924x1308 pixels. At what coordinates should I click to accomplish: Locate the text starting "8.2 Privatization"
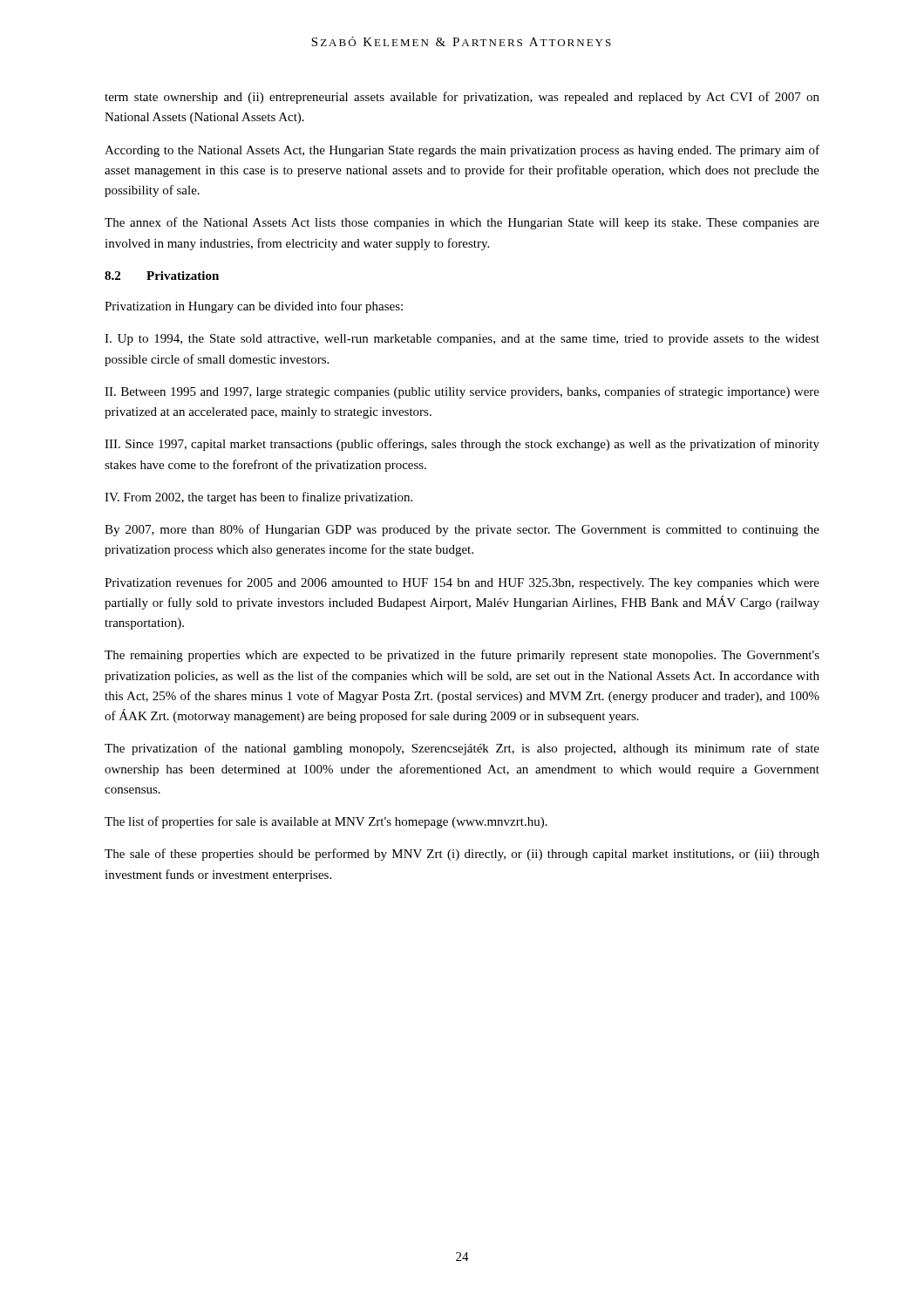(162, 276)
